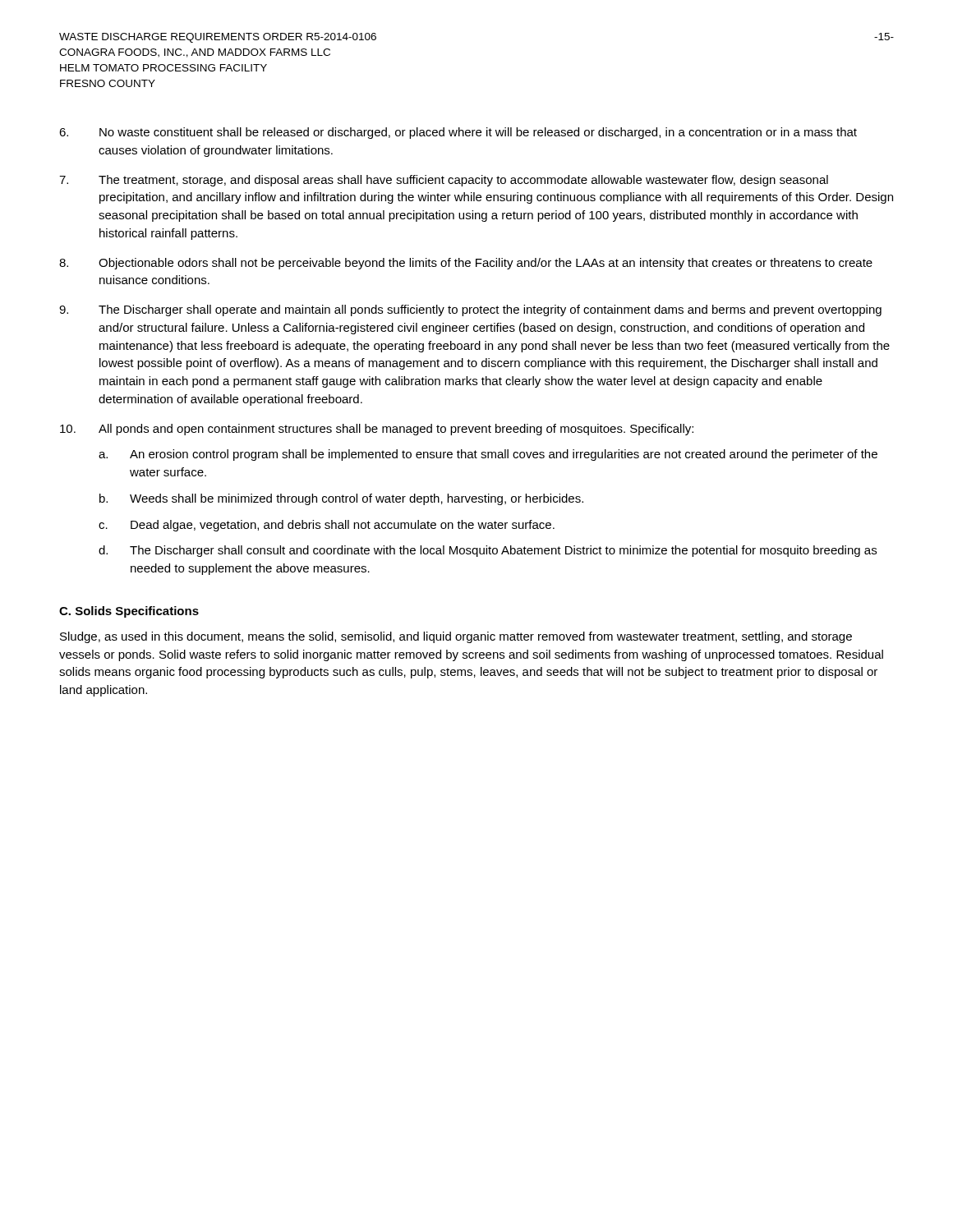Find the list item that reads "7. The treatment, storage, and disposal areas shall"

click(x=476, y=206)
